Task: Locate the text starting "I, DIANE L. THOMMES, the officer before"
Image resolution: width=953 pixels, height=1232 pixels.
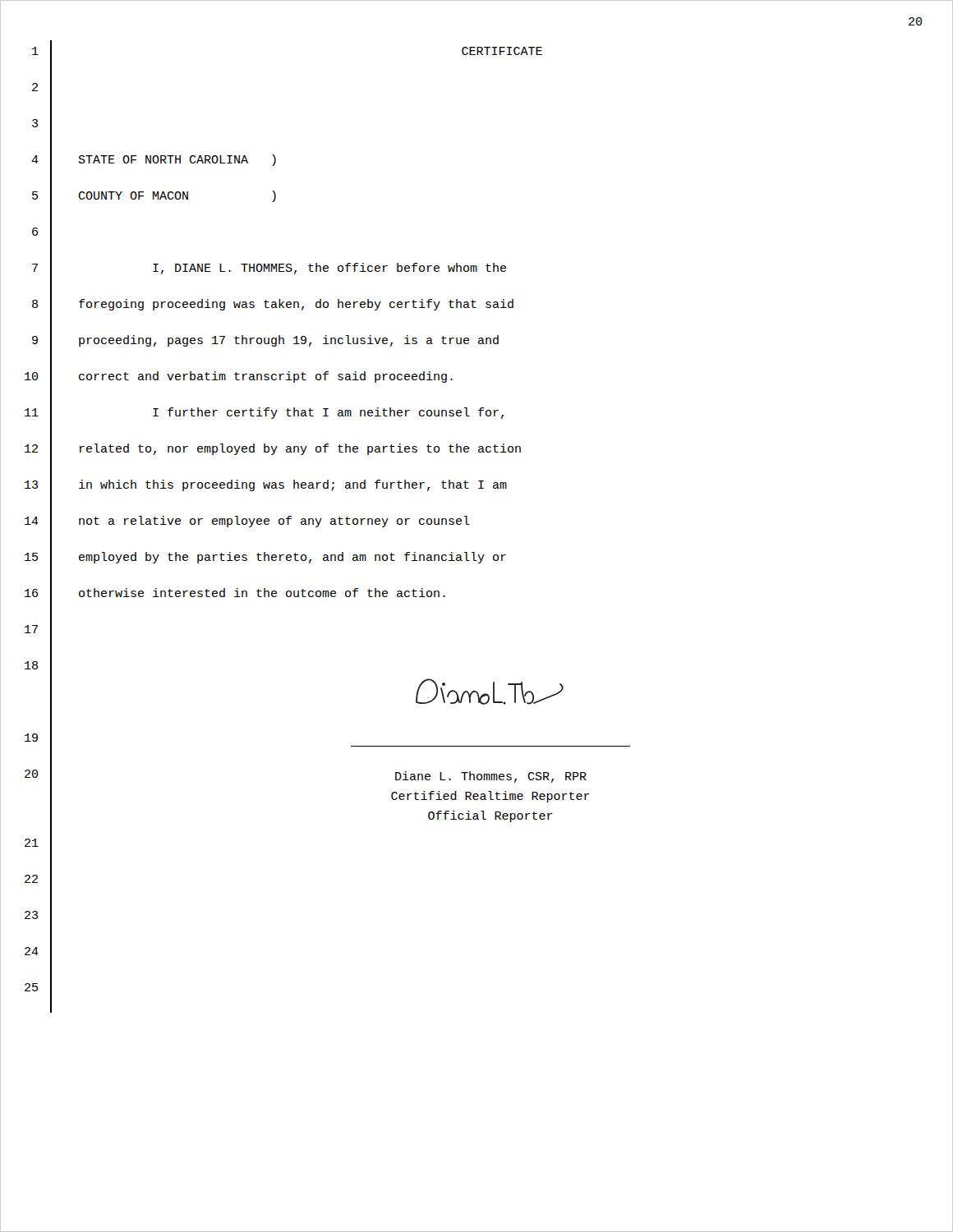Action: pos(293,269)
